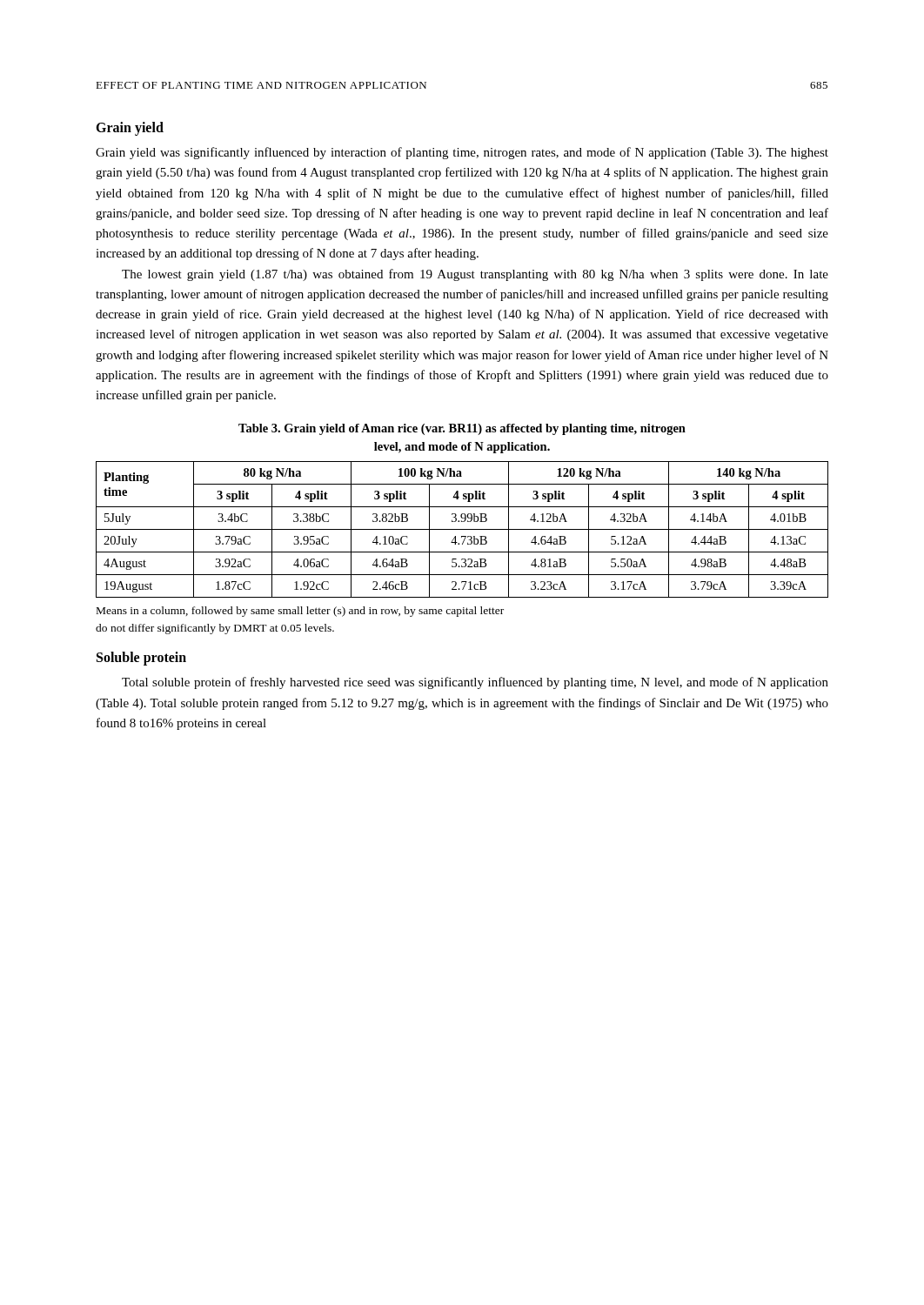Find the text block that reads "Total soluble protein of"
This screenshot has width=924, height=1305.
click(x=462, y=703)
